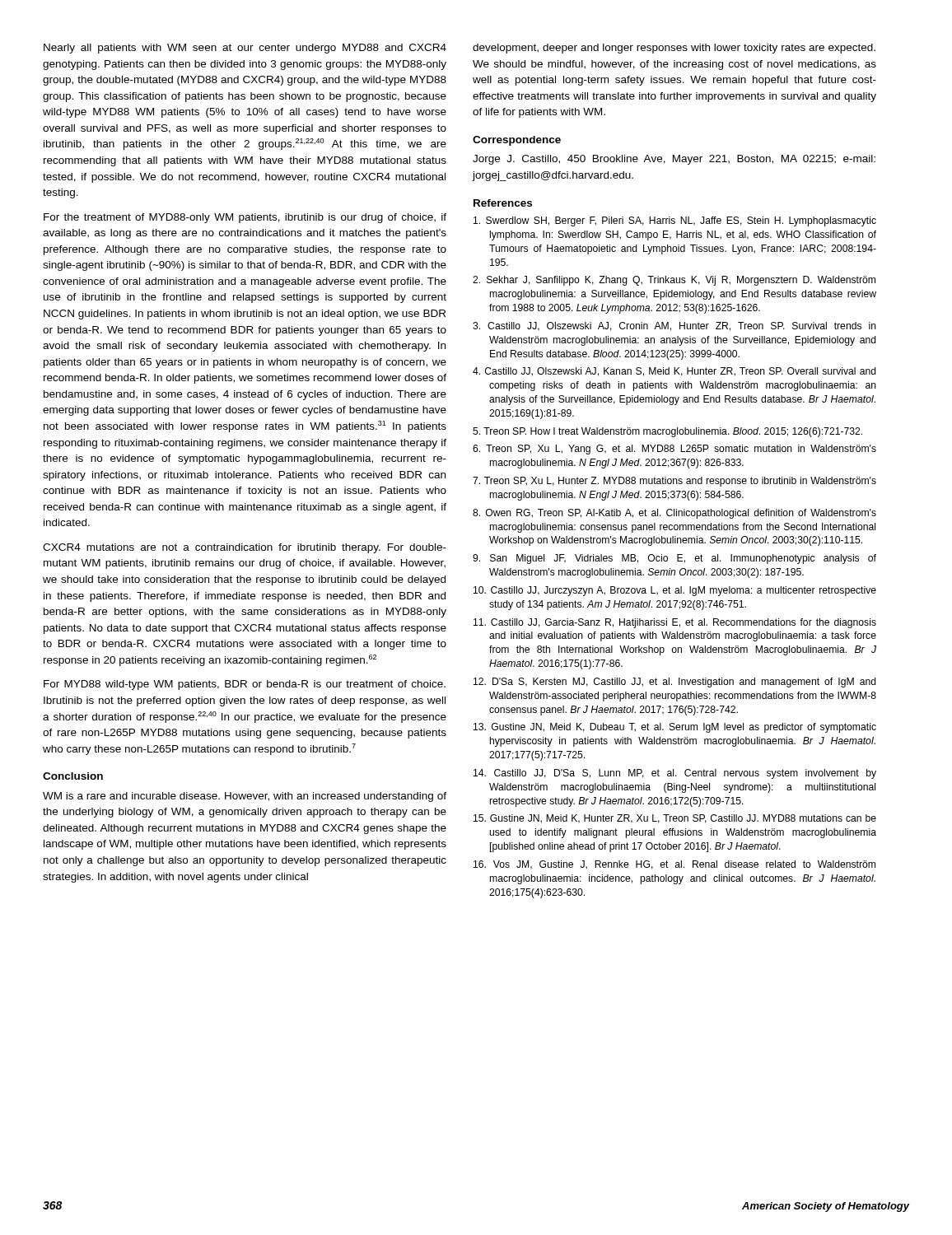Select the element starting "12. D'Sa S, Kersten MJ, Castillo JJ,"
The height and width of the screenshot is (1235, 952).
pyautogui.click(x=674, y=696)
